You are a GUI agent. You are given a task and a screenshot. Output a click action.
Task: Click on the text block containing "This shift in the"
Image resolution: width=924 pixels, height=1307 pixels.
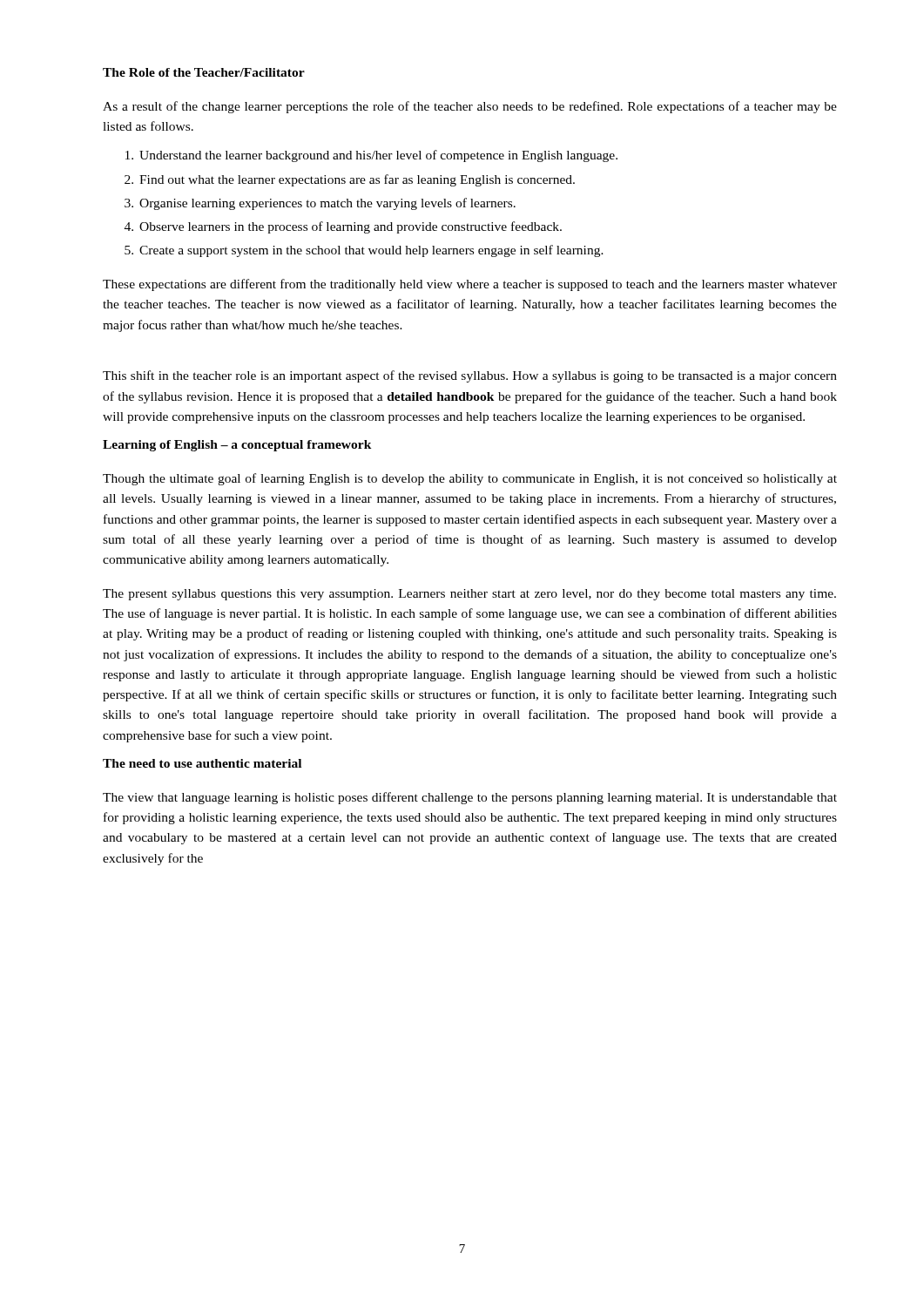coord(470,396)
